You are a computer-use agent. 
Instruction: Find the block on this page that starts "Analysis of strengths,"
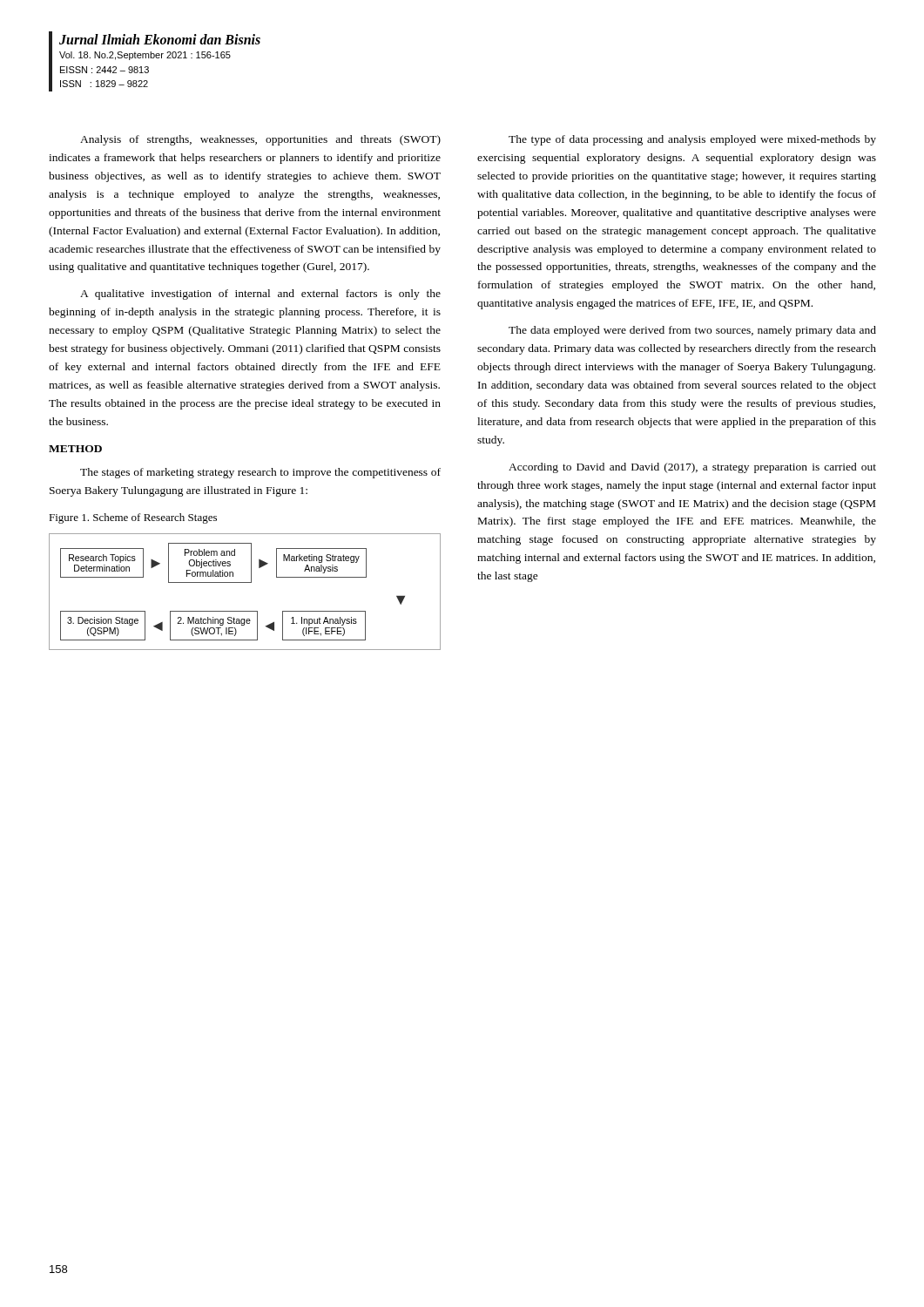245,204
